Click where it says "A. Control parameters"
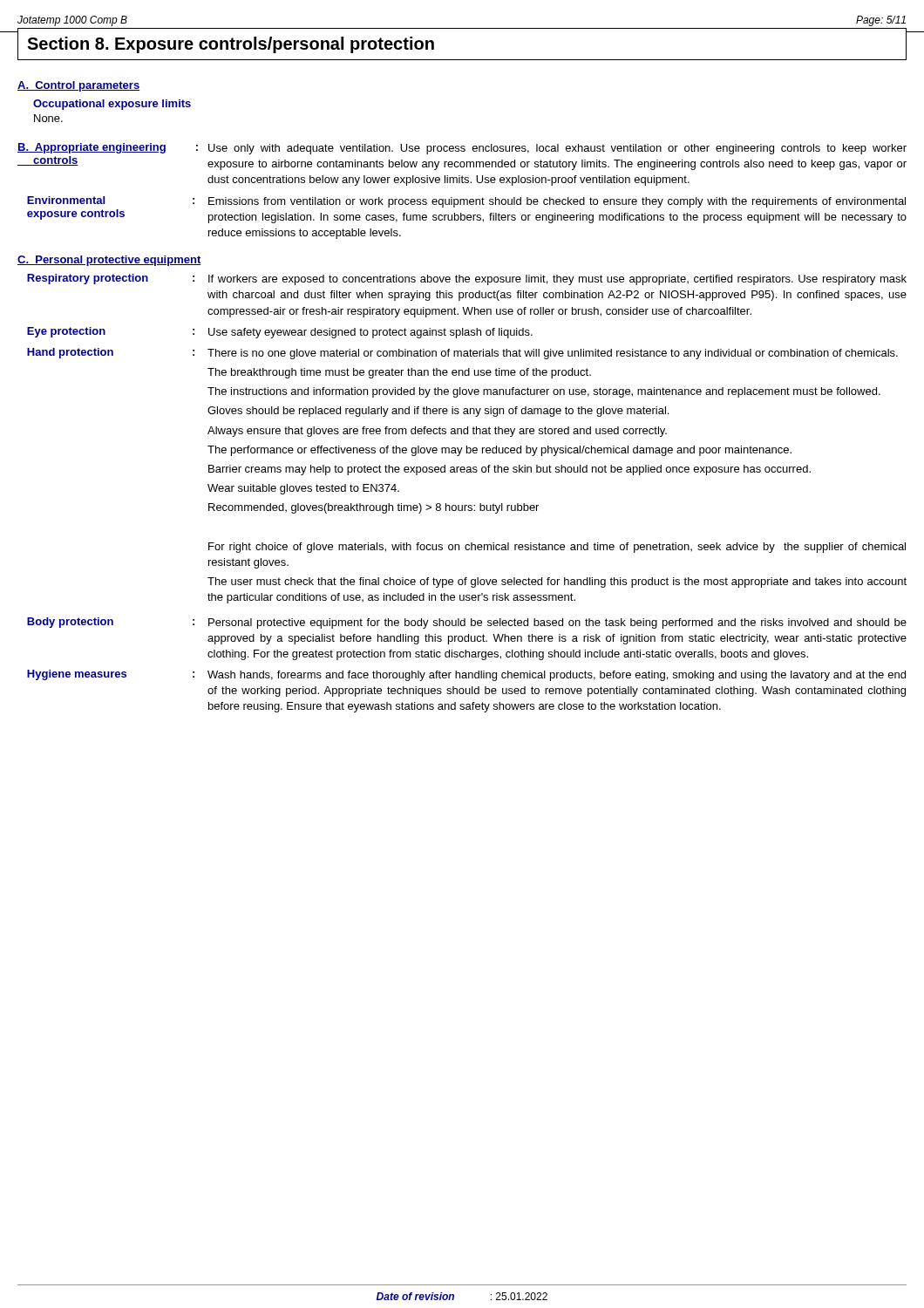The image size is (924, 1308). click(79, 85)
